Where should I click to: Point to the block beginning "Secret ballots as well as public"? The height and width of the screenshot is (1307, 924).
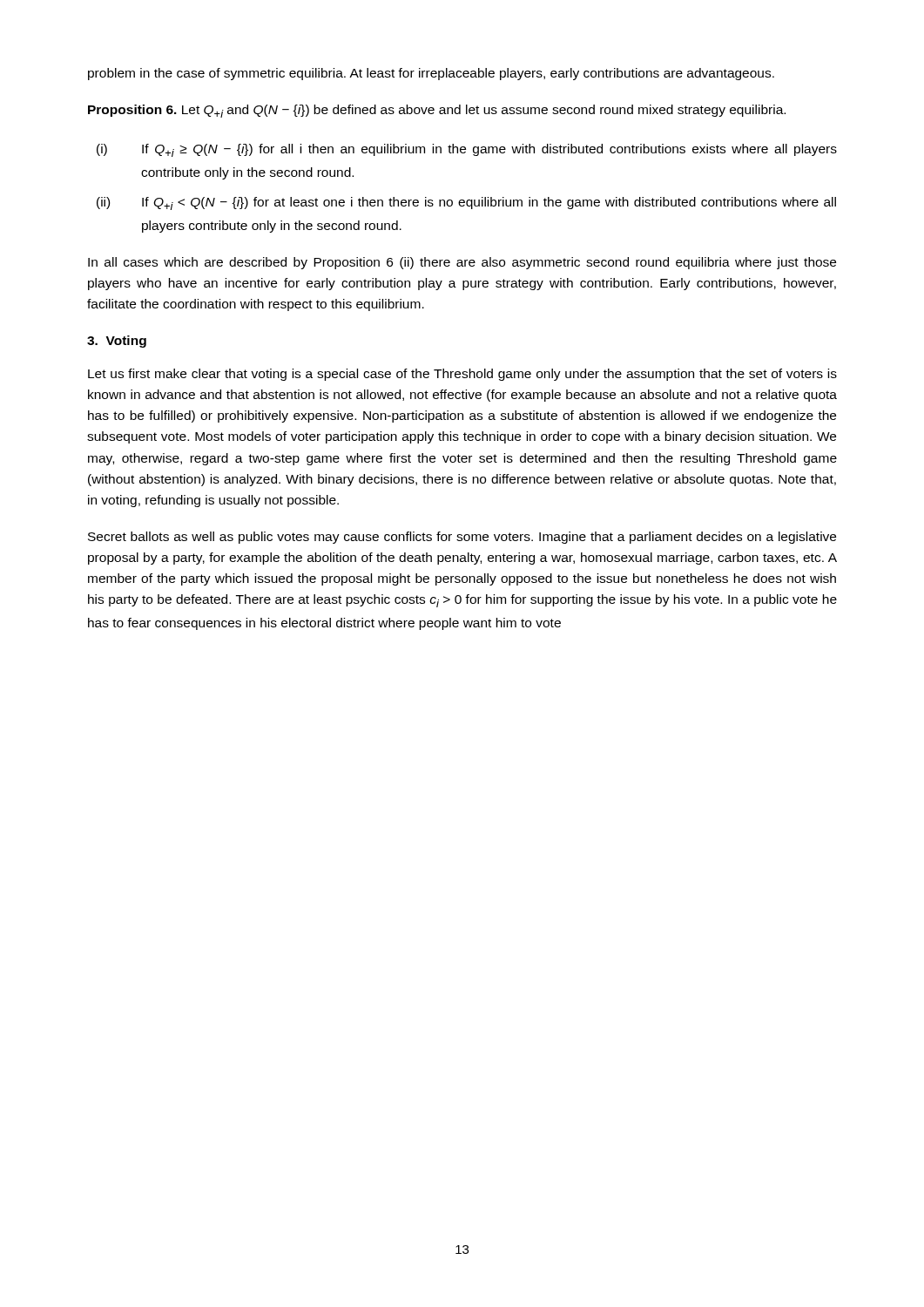tap(462, 579)
